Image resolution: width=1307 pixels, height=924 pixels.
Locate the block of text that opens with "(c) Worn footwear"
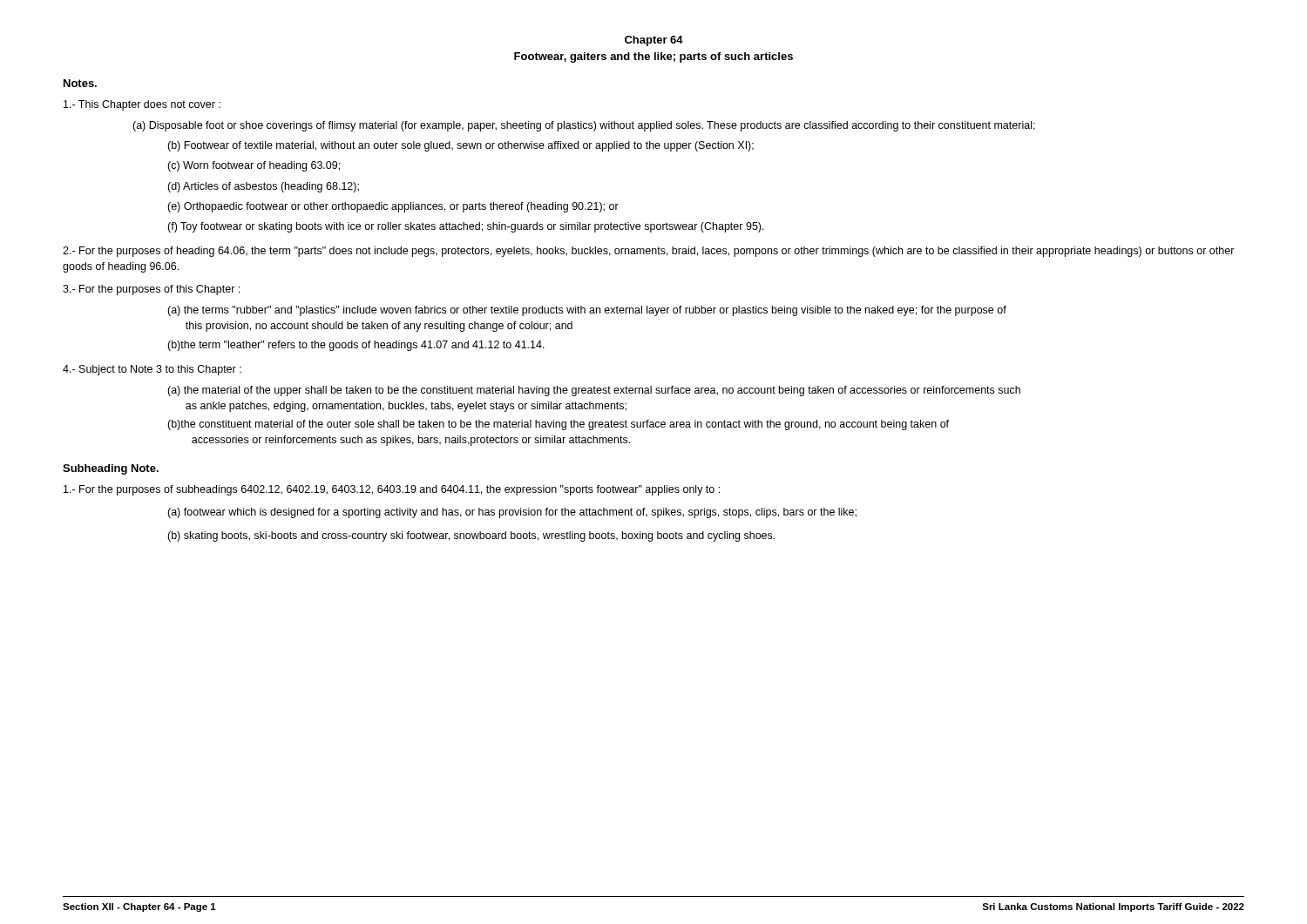coord(254,166)
